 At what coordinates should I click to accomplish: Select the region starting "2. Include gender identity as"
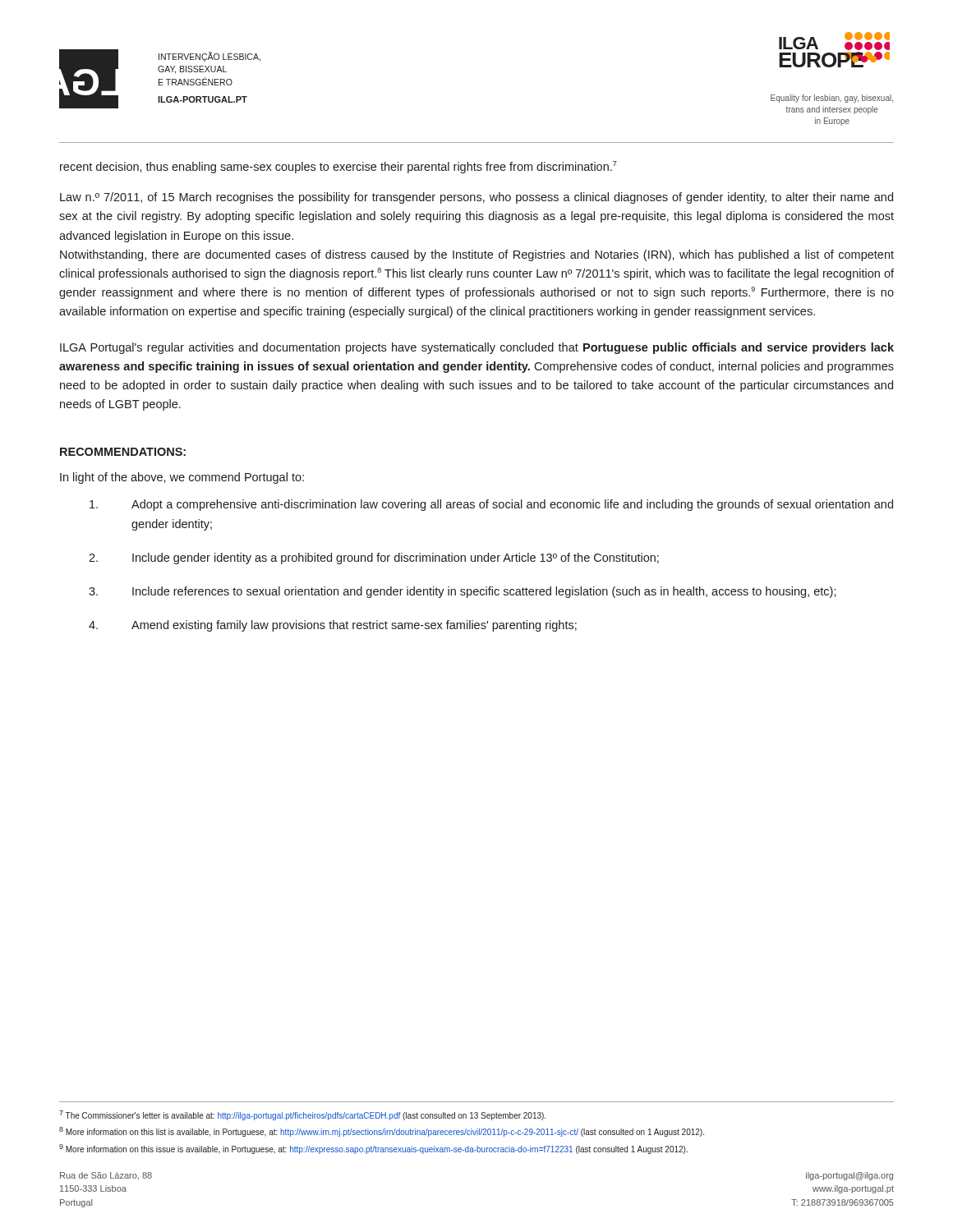(x=476, y=558)
